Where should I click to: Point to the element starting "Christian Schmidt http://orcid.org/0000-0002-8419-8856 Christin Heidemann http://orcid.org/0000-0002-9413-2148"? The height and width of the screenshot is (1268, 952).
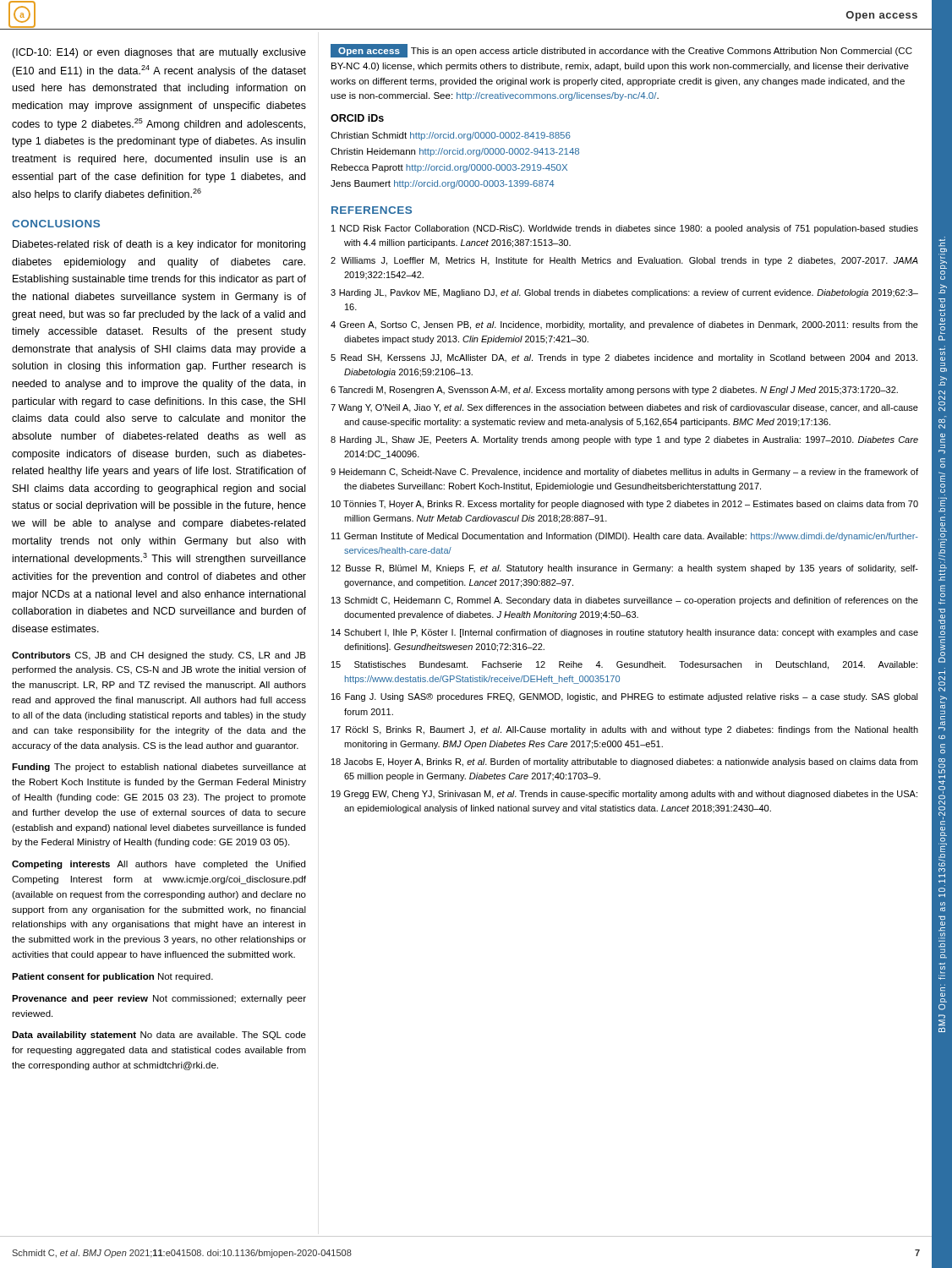(455, 160)
